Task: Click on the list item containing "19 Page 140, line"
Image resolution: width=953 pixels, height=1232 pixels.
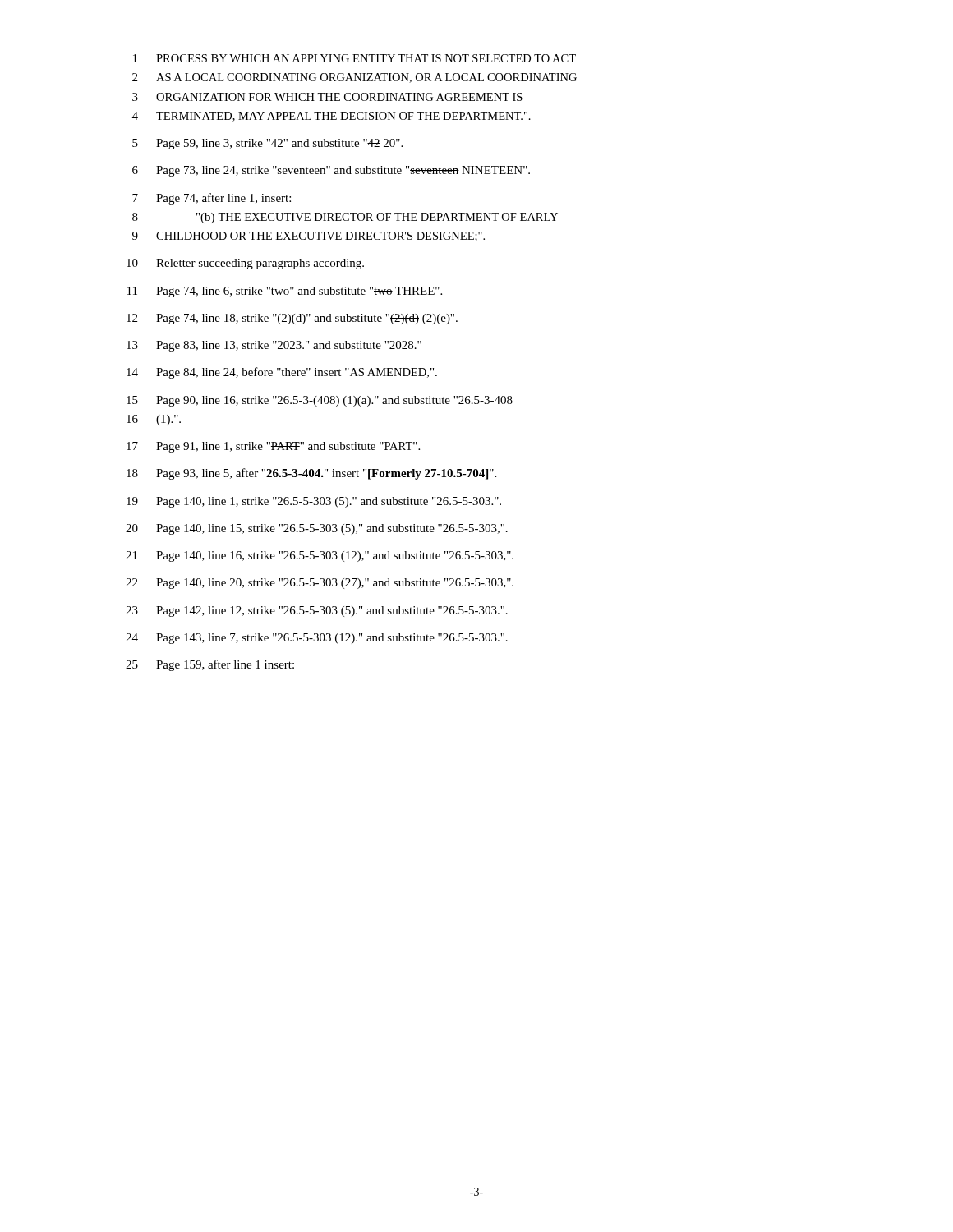Action: (489, 501)
